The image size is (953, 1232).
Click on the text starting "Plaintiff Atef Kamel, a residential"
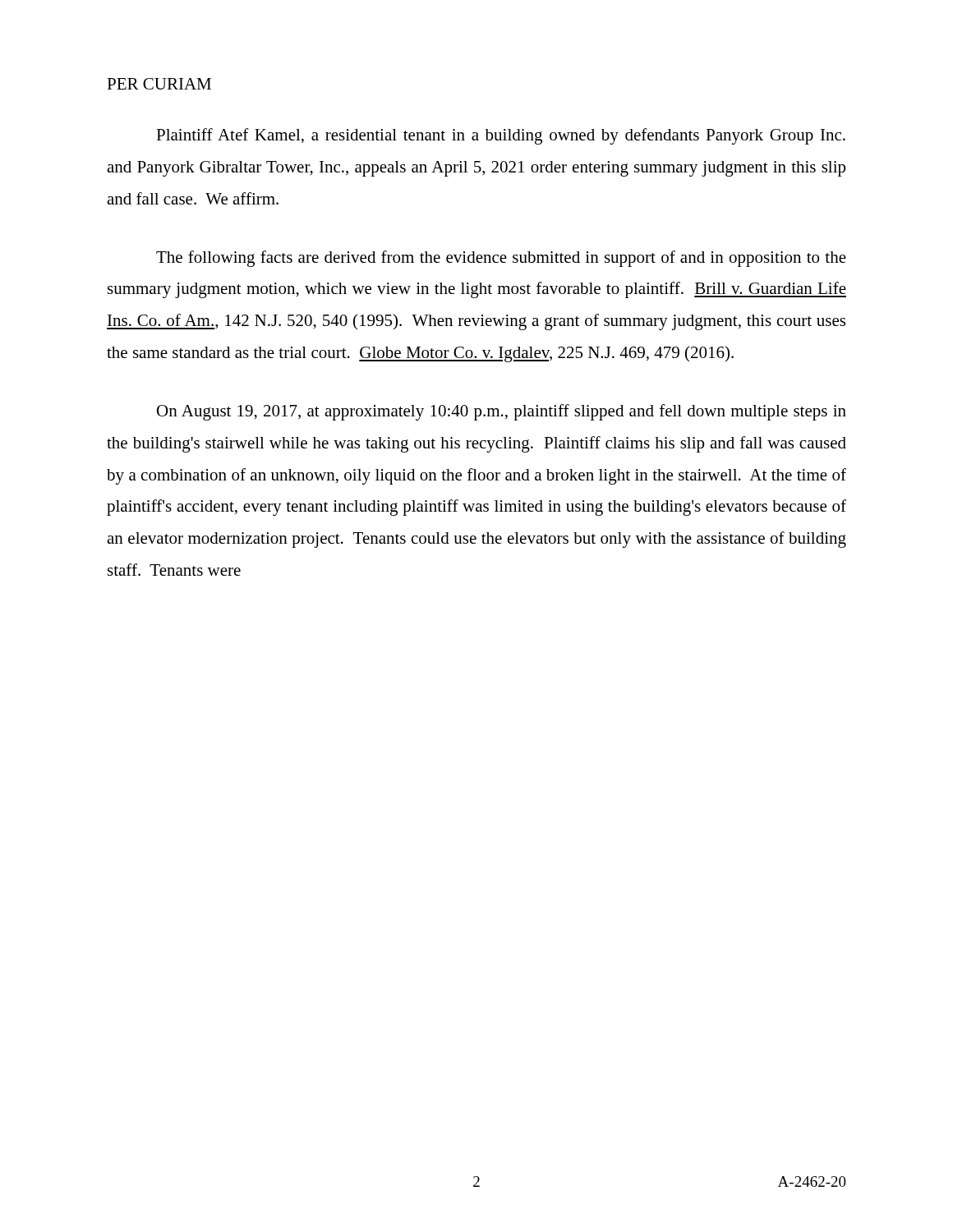(x=476, y=167)
